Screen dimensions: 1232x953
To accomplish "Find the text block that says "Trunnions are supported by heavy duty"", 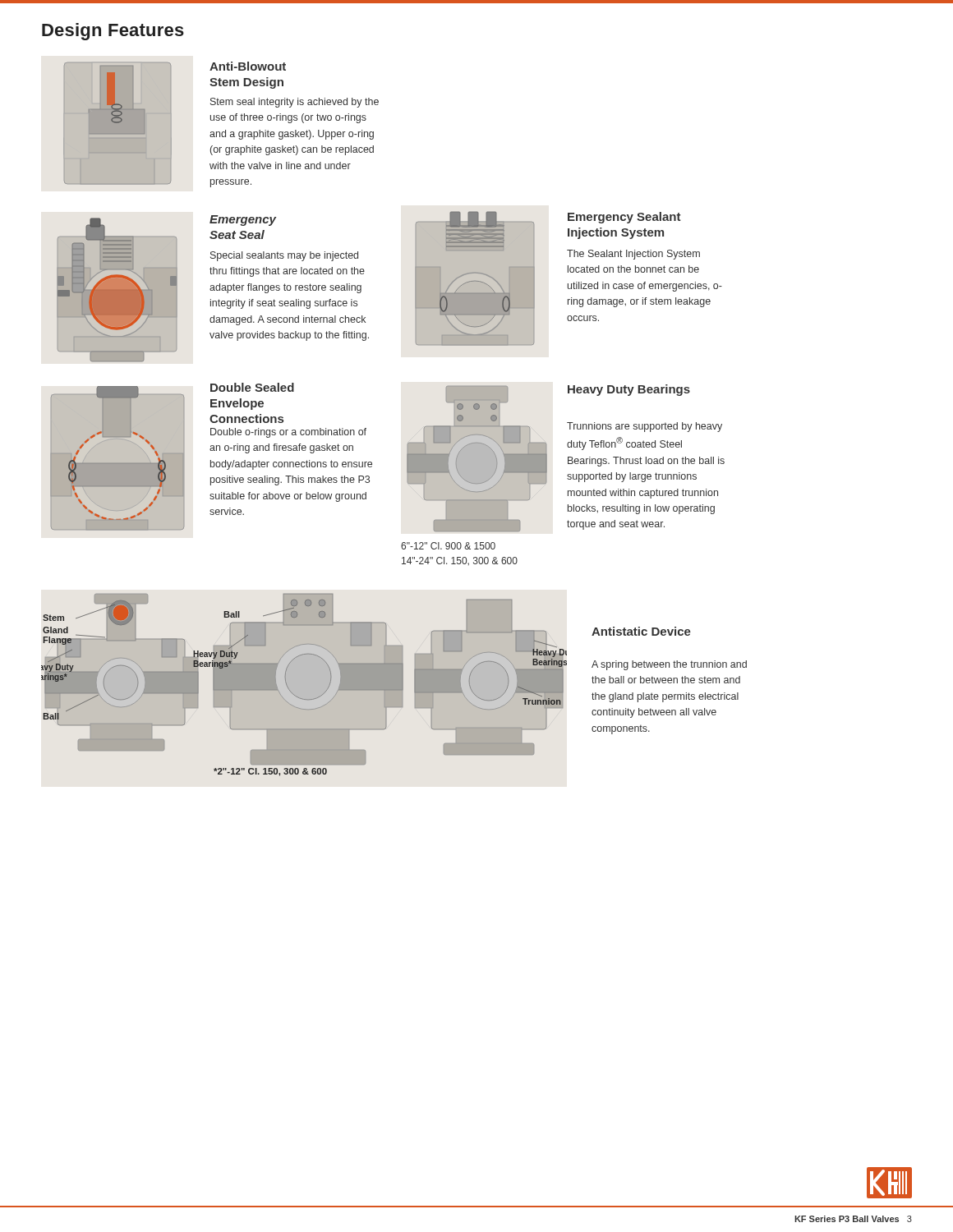I will (646, 475).
